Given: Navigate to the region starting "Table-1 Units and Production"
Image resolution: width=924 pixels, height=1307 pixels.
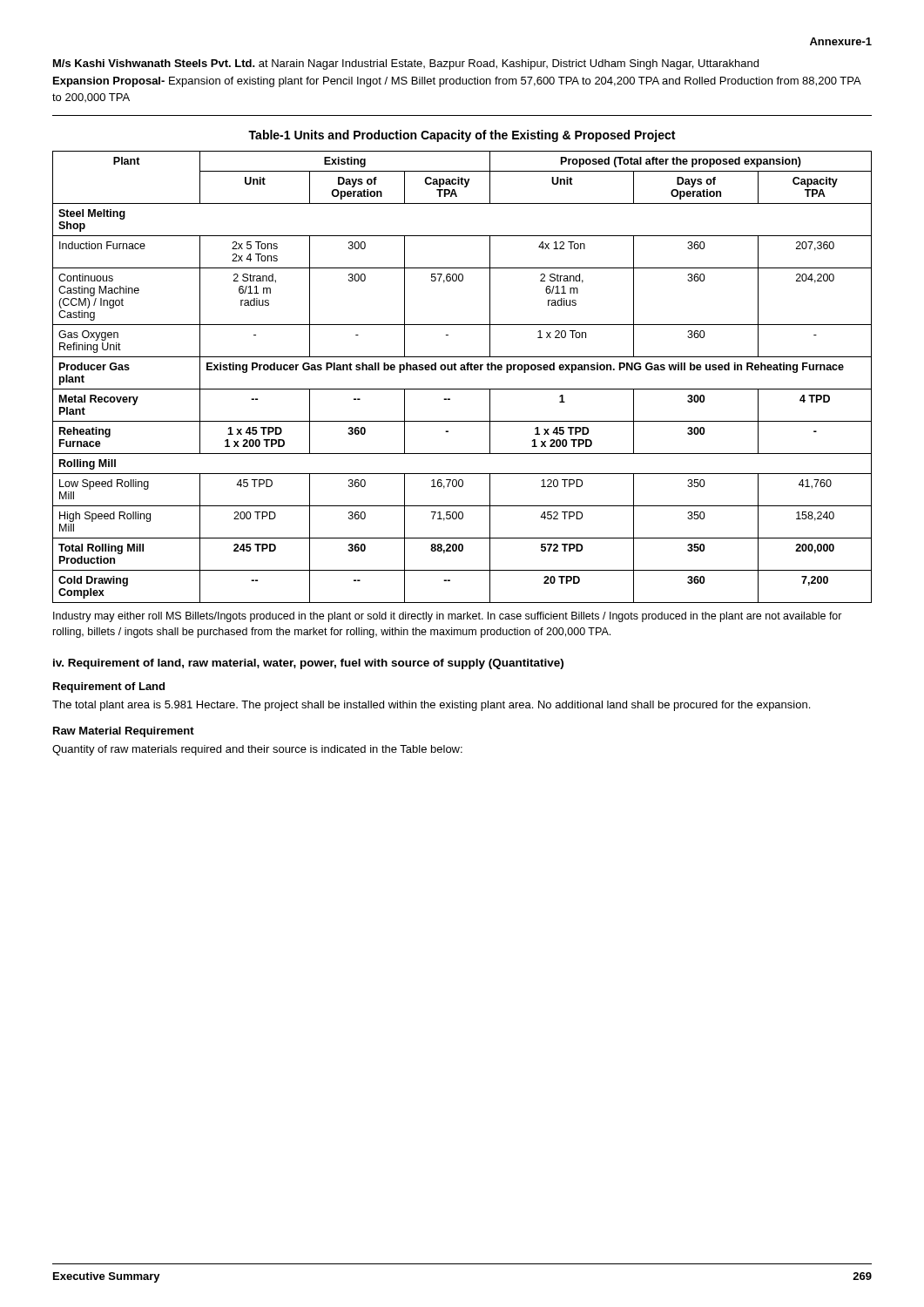Looking at the screenshot, I should 462,135.
